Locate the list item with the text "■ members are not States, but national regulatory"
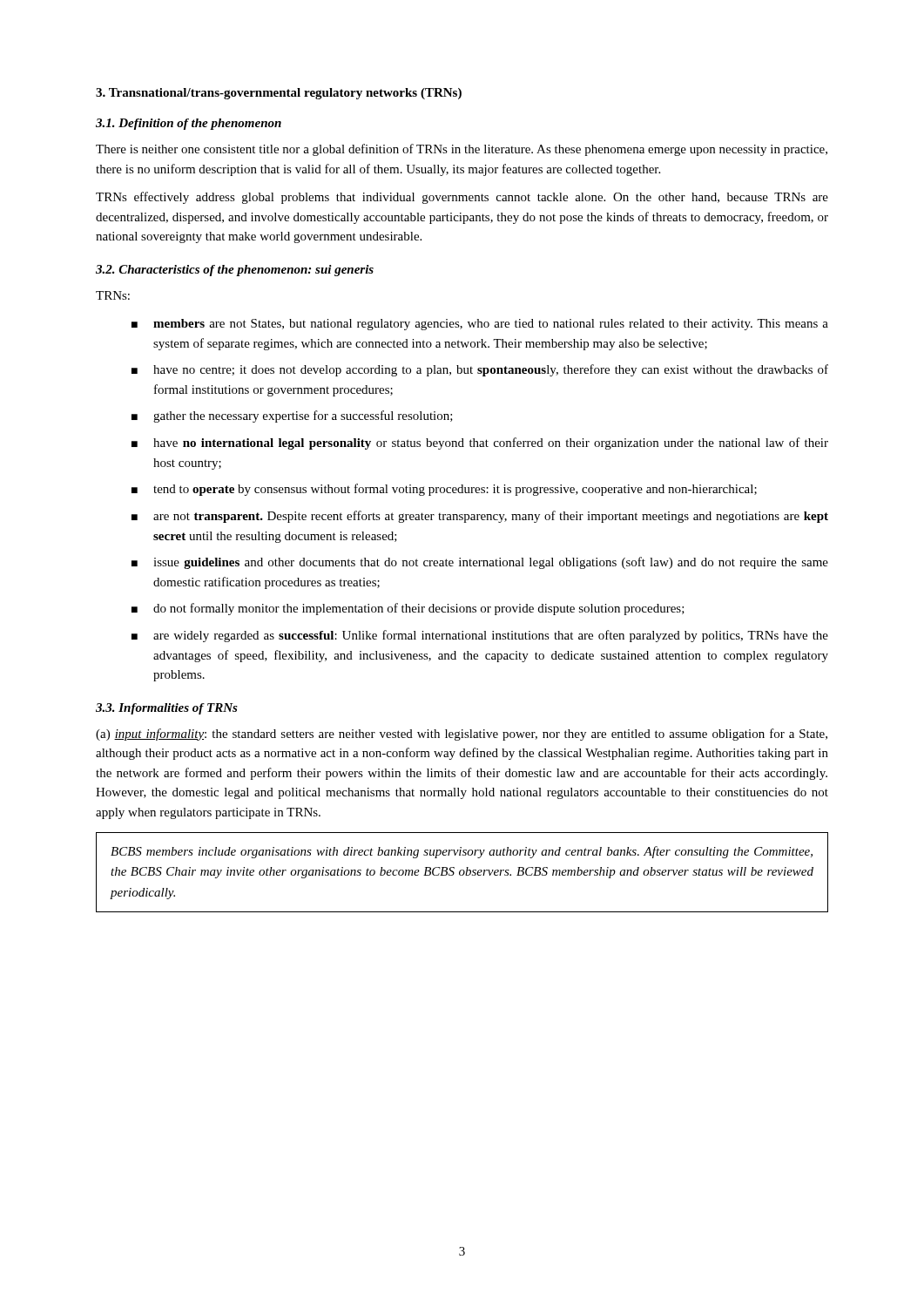924x1307 pixels. [479, 333]
